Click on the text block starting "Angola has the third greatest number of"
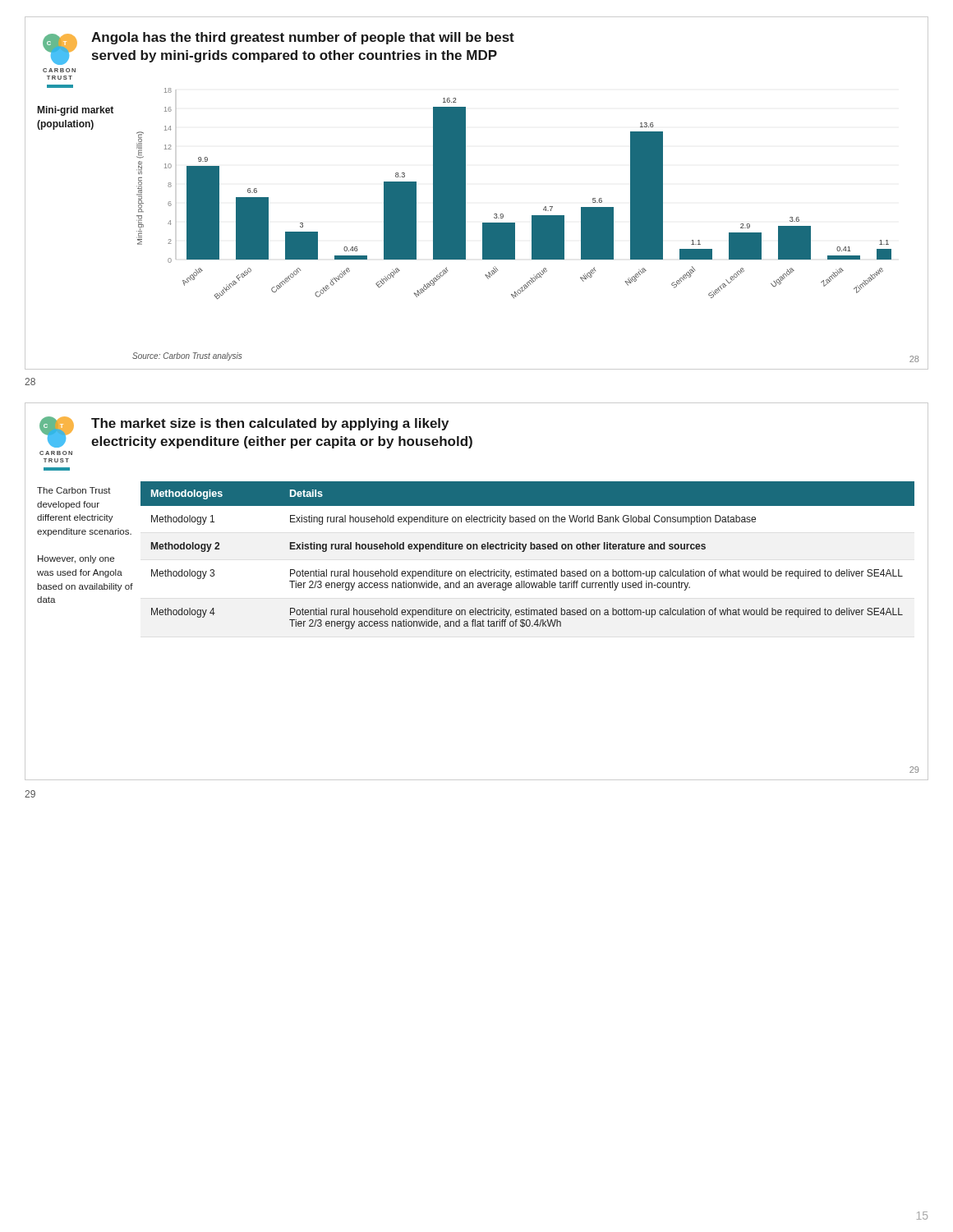Screen dimensions: 1232x953 click(x=303, y=46)
